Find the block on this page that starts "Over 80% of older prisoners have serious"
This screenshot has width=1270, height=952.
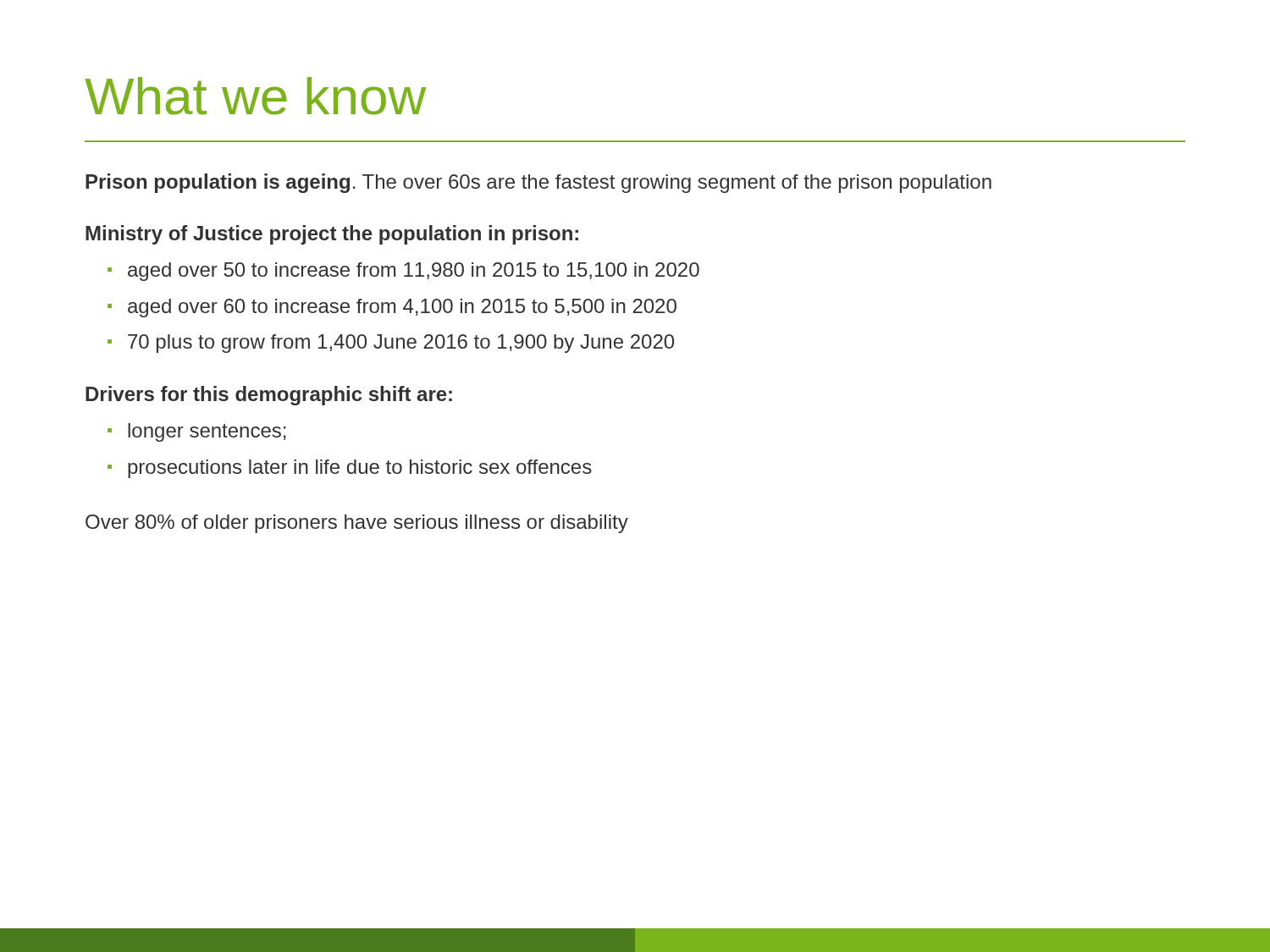click(635, 522)
